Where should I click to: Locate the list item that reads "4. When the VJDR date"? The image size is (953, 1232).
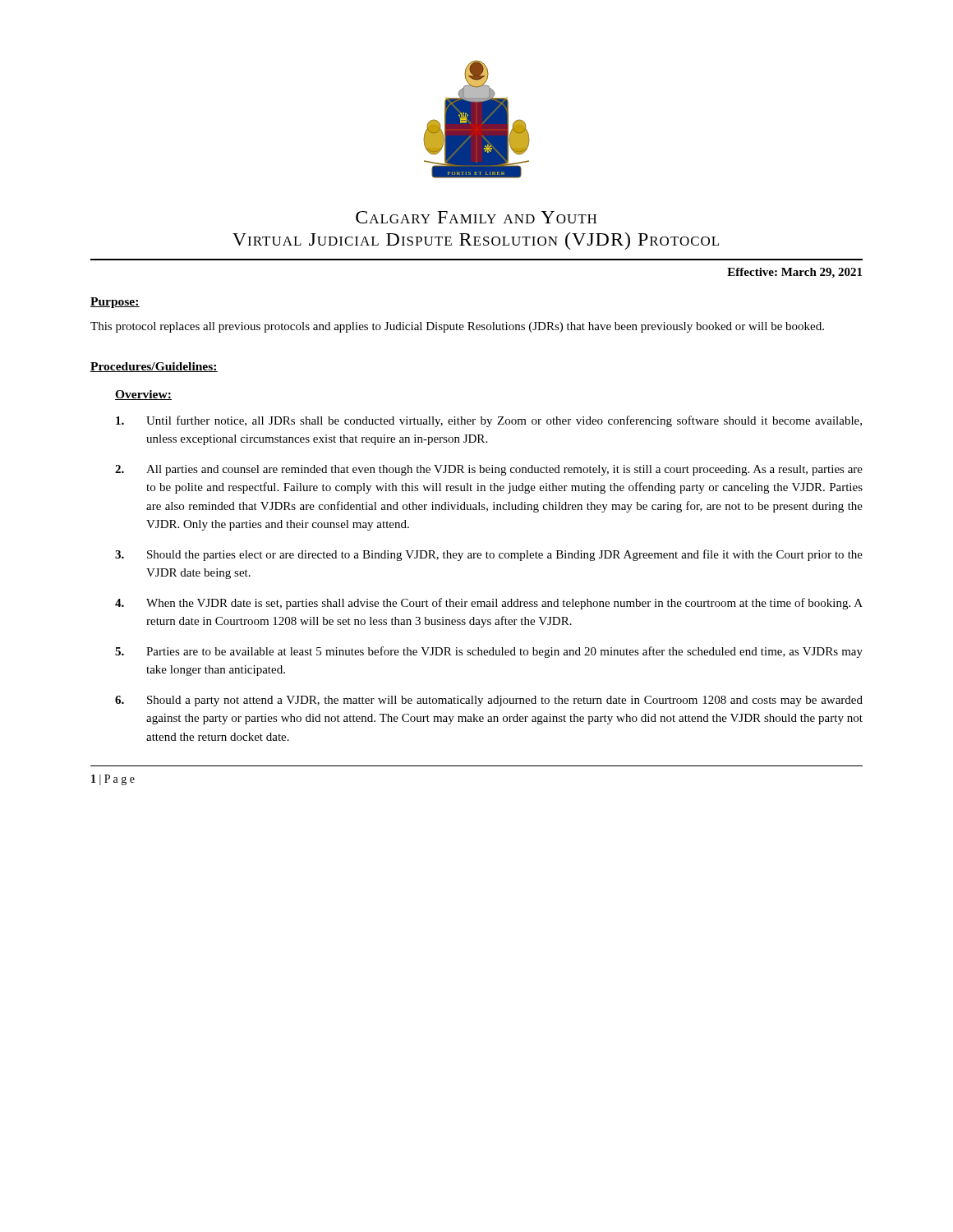pos(489,612)
